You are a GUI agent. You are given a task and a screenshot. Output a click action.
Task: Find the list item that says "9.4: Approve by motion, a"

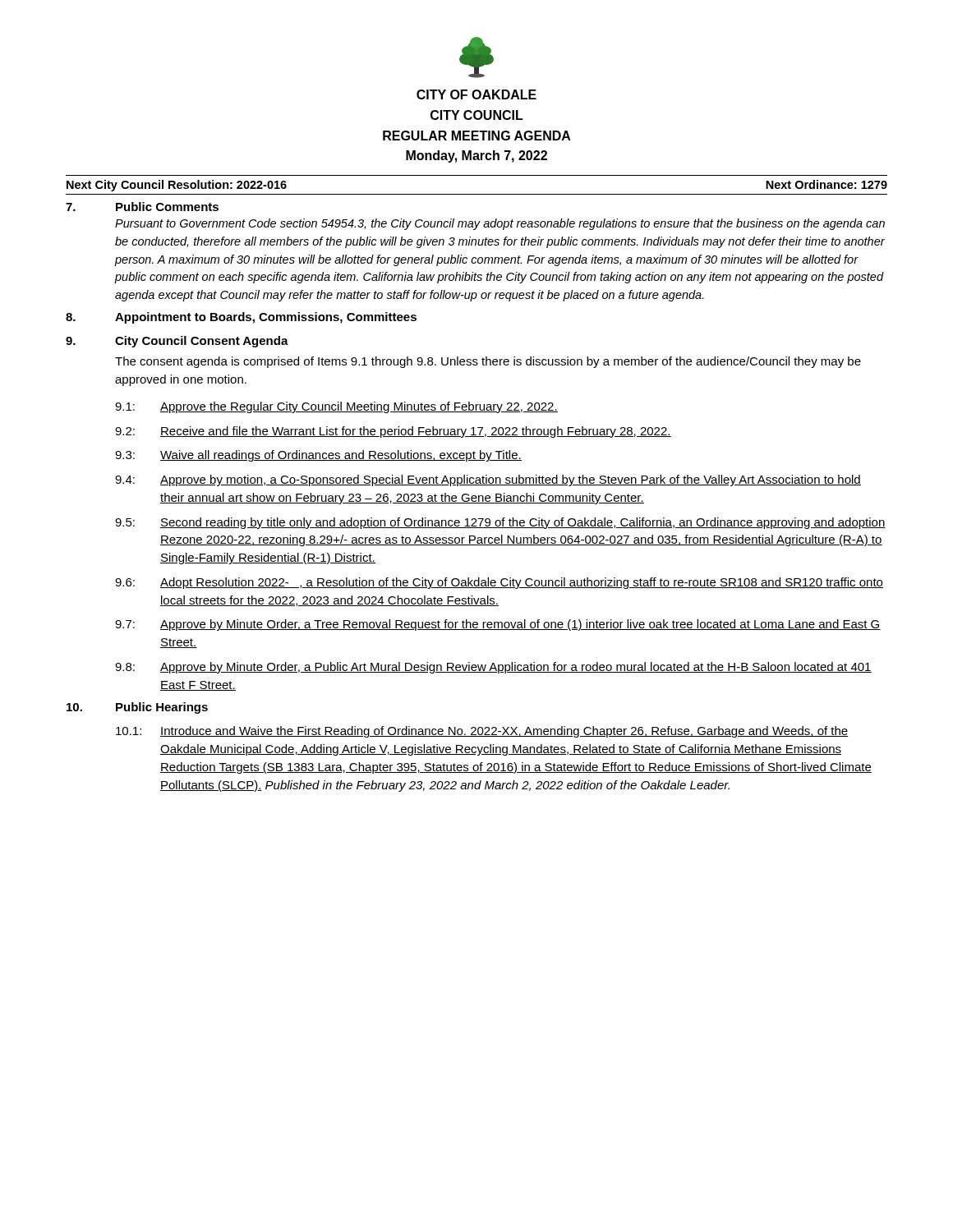(x=501, y=489)
